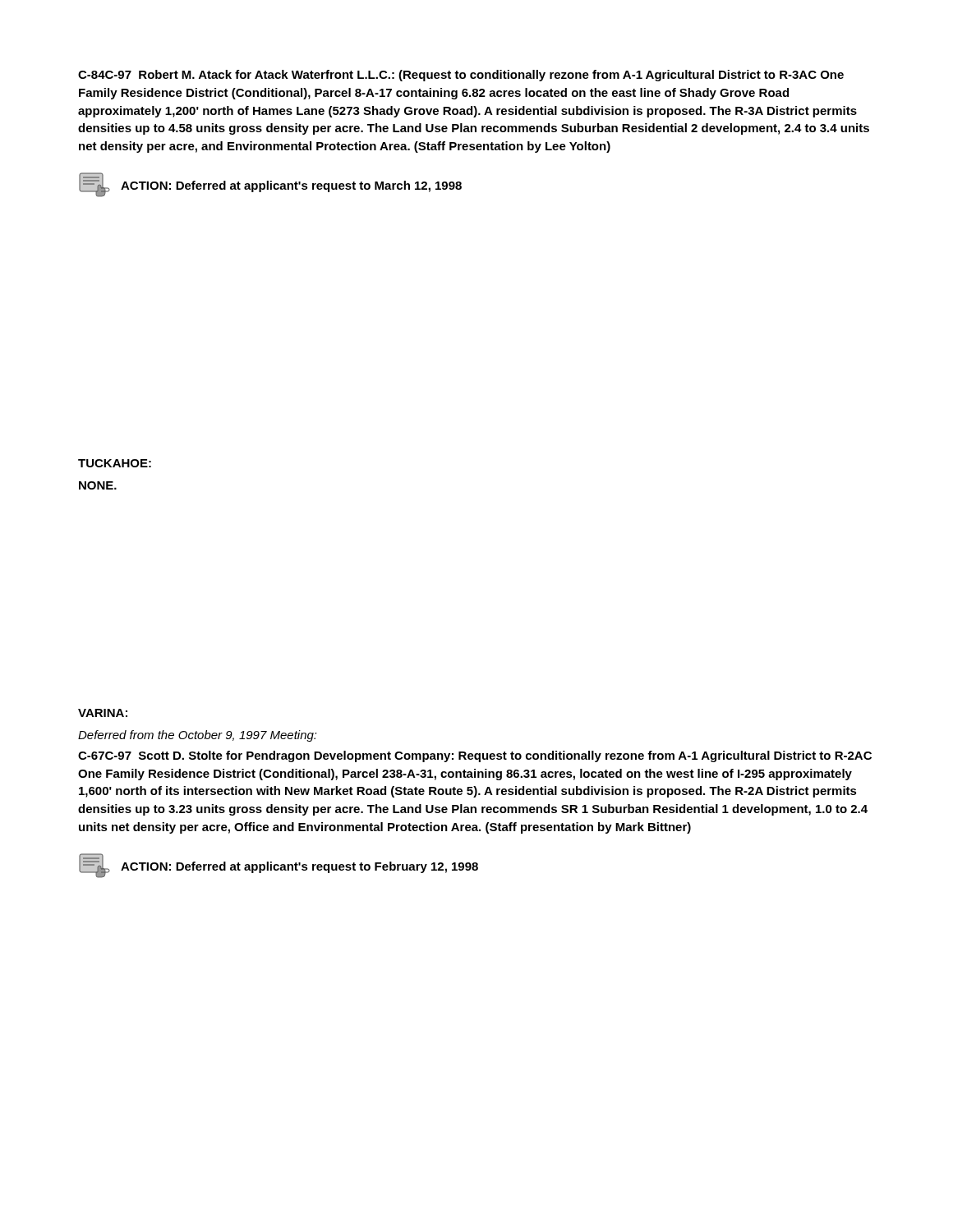Find the element starting "C-84C-97 Robert M. Atack for Atack Waterfront L.L.C.:"
The image size is (953, 1232).
click(x=474, y=110)
